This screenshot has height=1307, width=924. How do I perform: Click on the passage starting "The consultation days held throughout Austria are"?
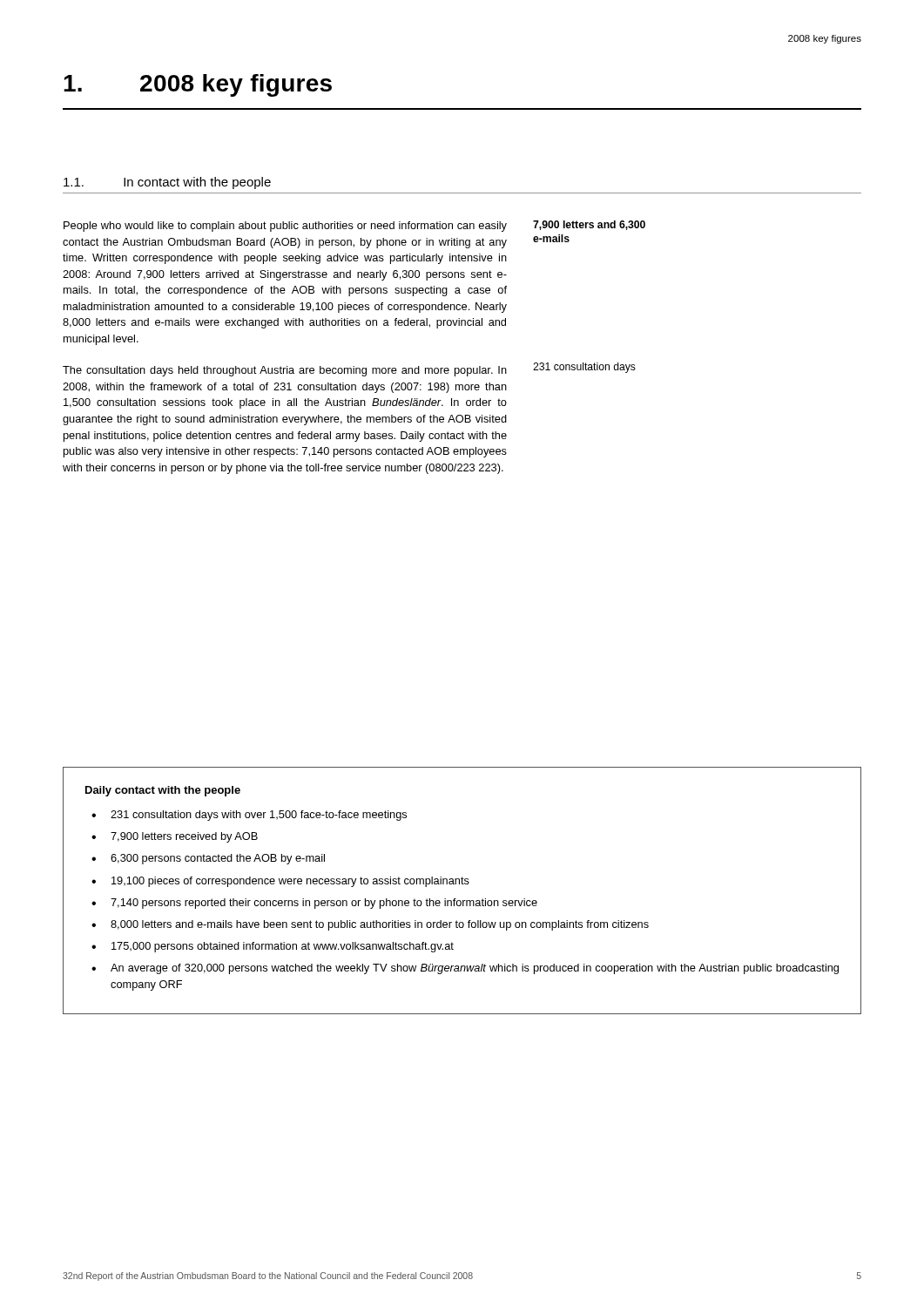285,419
